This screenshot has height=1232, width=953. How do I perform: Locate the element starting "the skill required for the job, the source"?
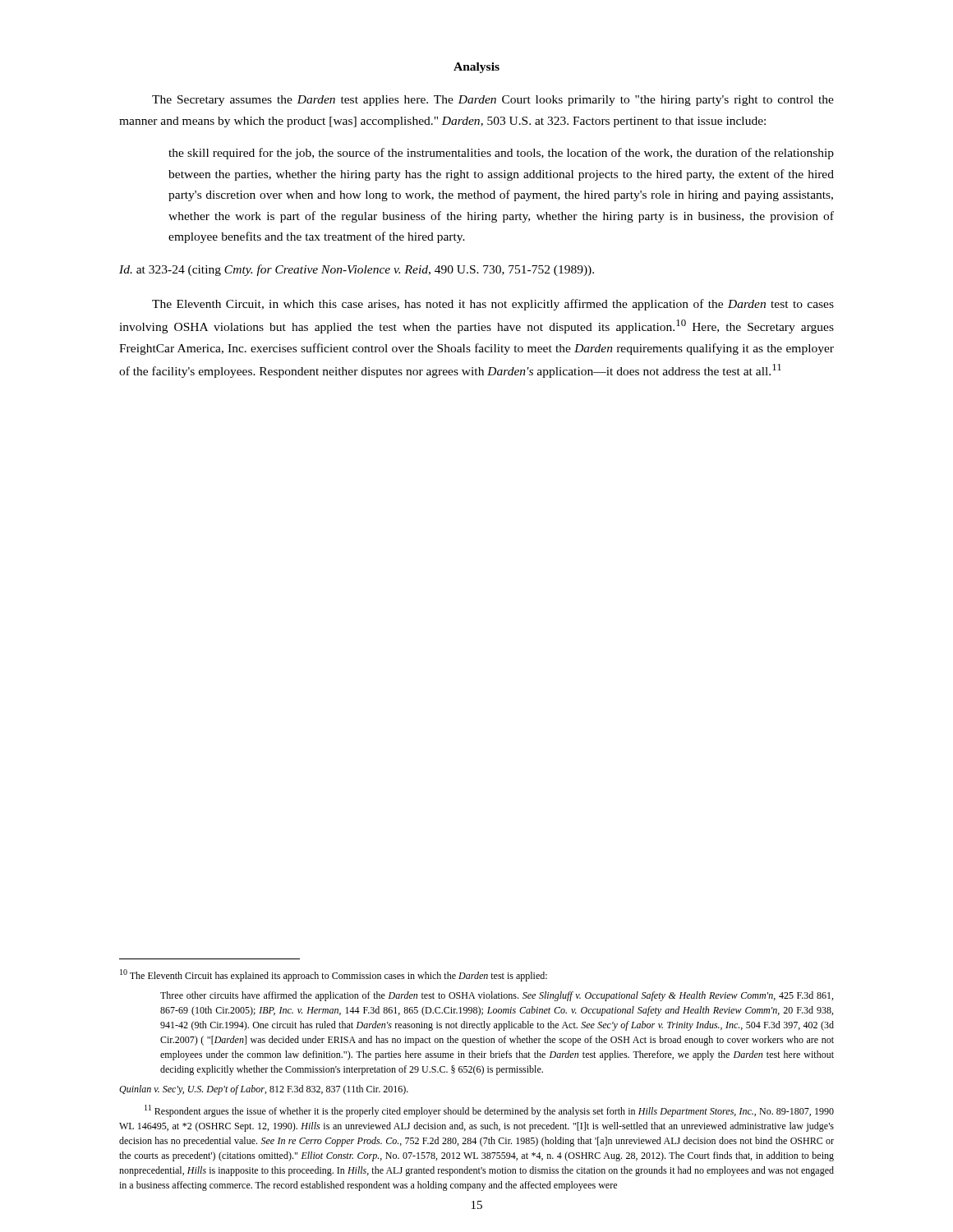501,194
